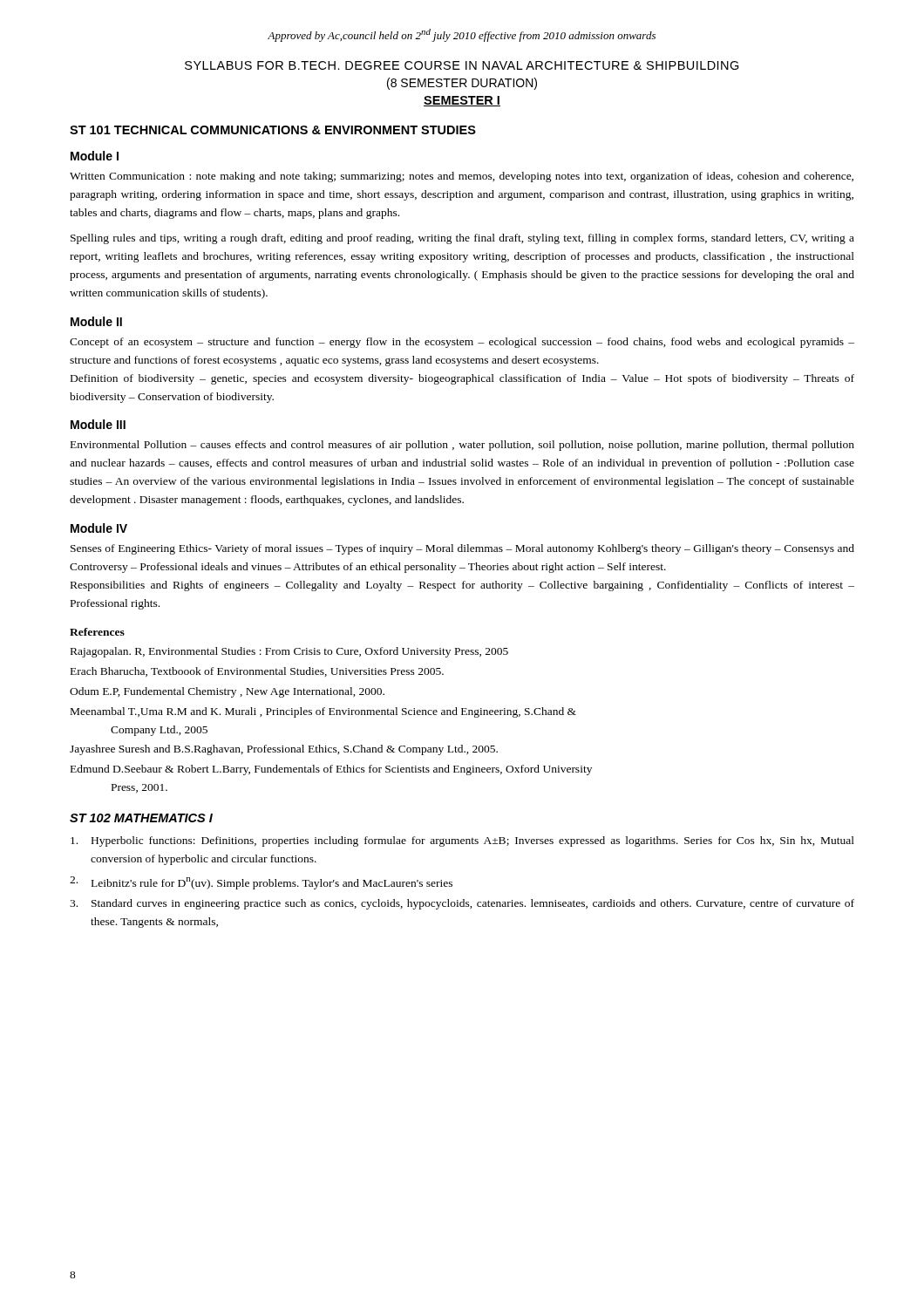The height and width of the screenshot is (1308, 924).
Task: Where does it say "Module IV"?
Action: click(x=99, y=529)
